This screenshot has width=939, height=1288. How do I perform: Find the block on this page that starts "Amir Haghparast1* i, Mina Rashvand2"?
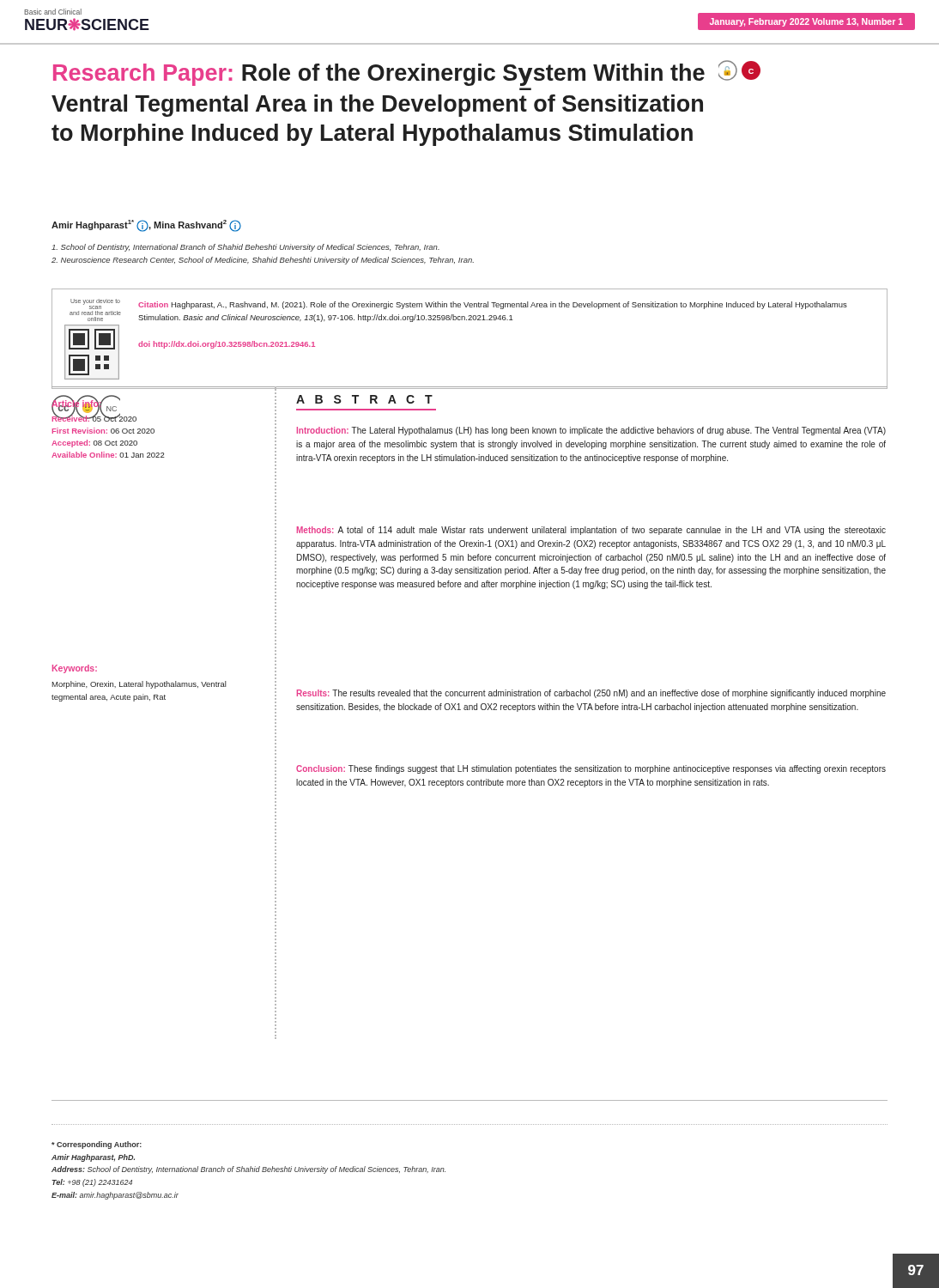tap(146, 225)
